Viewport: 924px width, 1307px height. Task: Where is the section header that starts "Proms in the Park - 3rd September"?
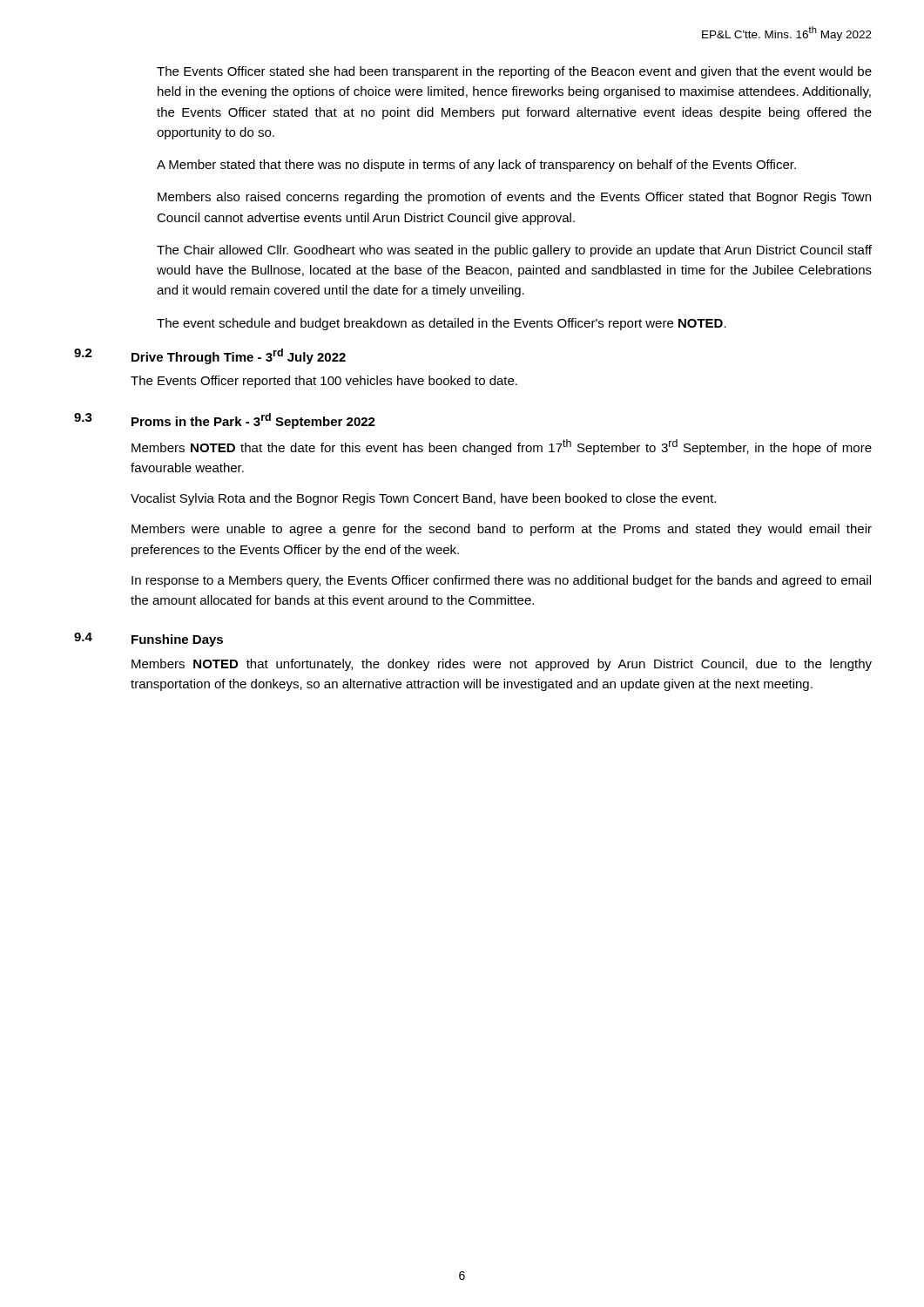253,420
